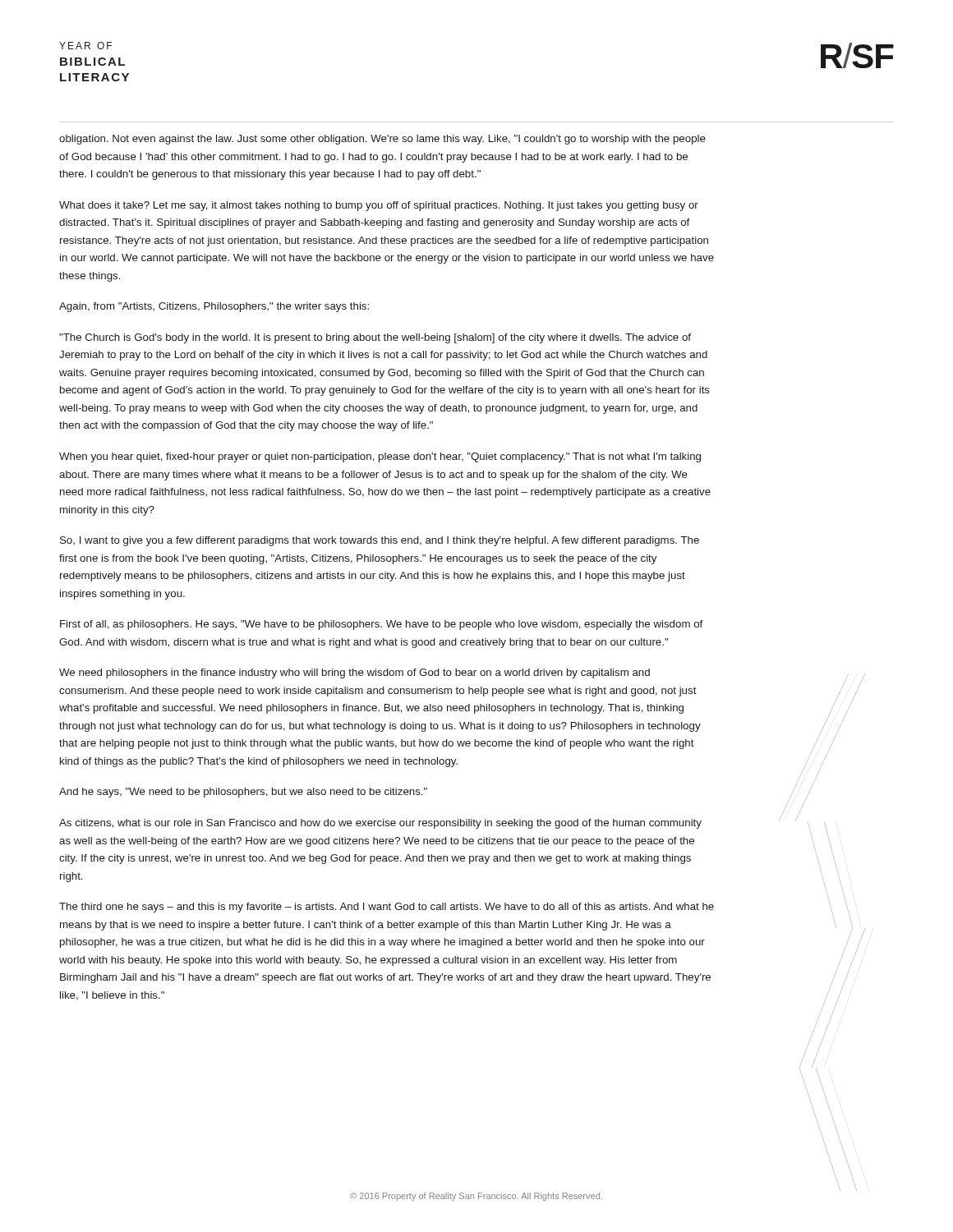The width and height of the screenshot is (953, 1232).
Task: Find the illustration
Action: pos(822,932)
